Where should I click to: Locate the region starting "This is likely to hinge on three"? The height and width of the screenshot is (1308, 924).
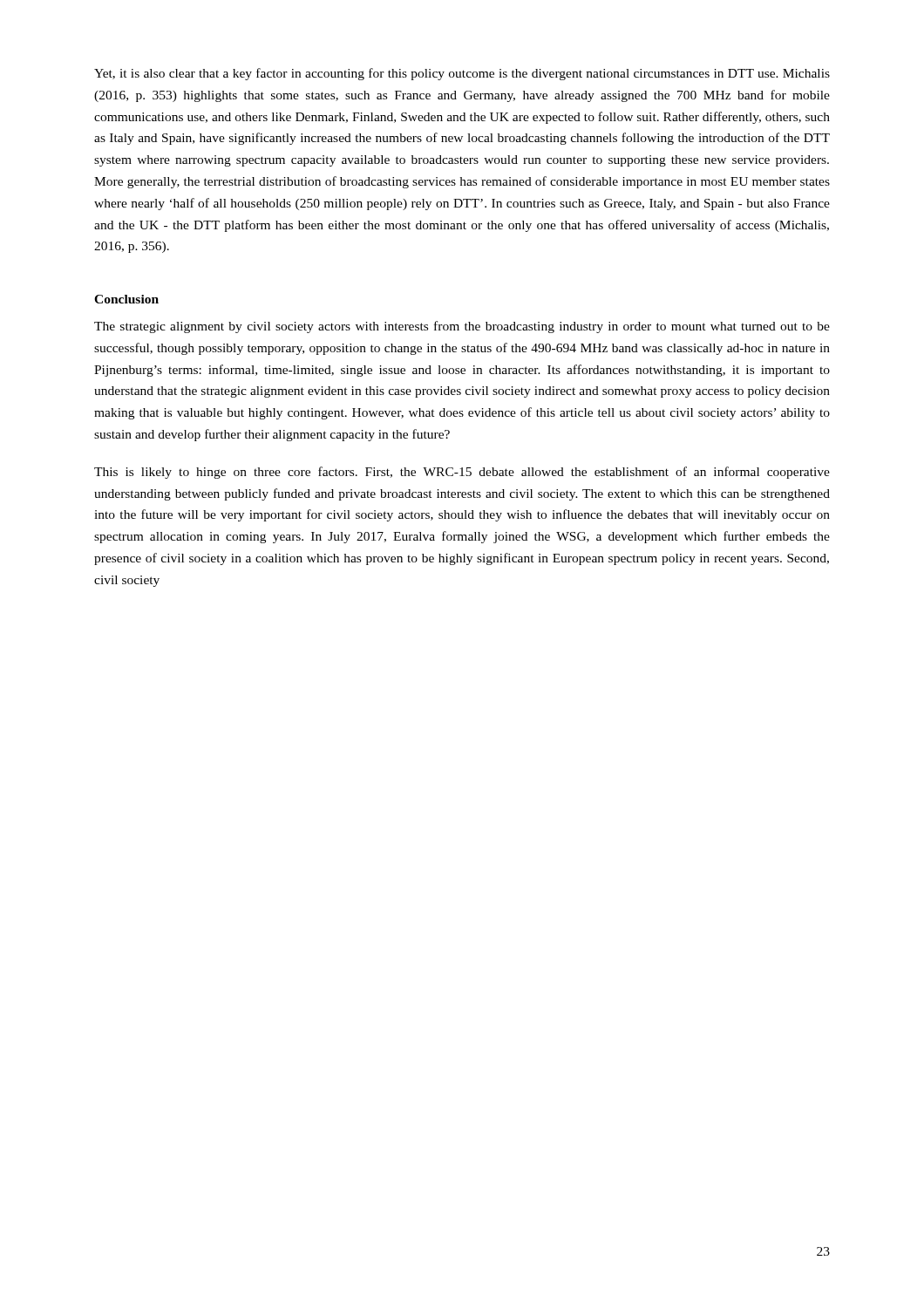point(462,525)
